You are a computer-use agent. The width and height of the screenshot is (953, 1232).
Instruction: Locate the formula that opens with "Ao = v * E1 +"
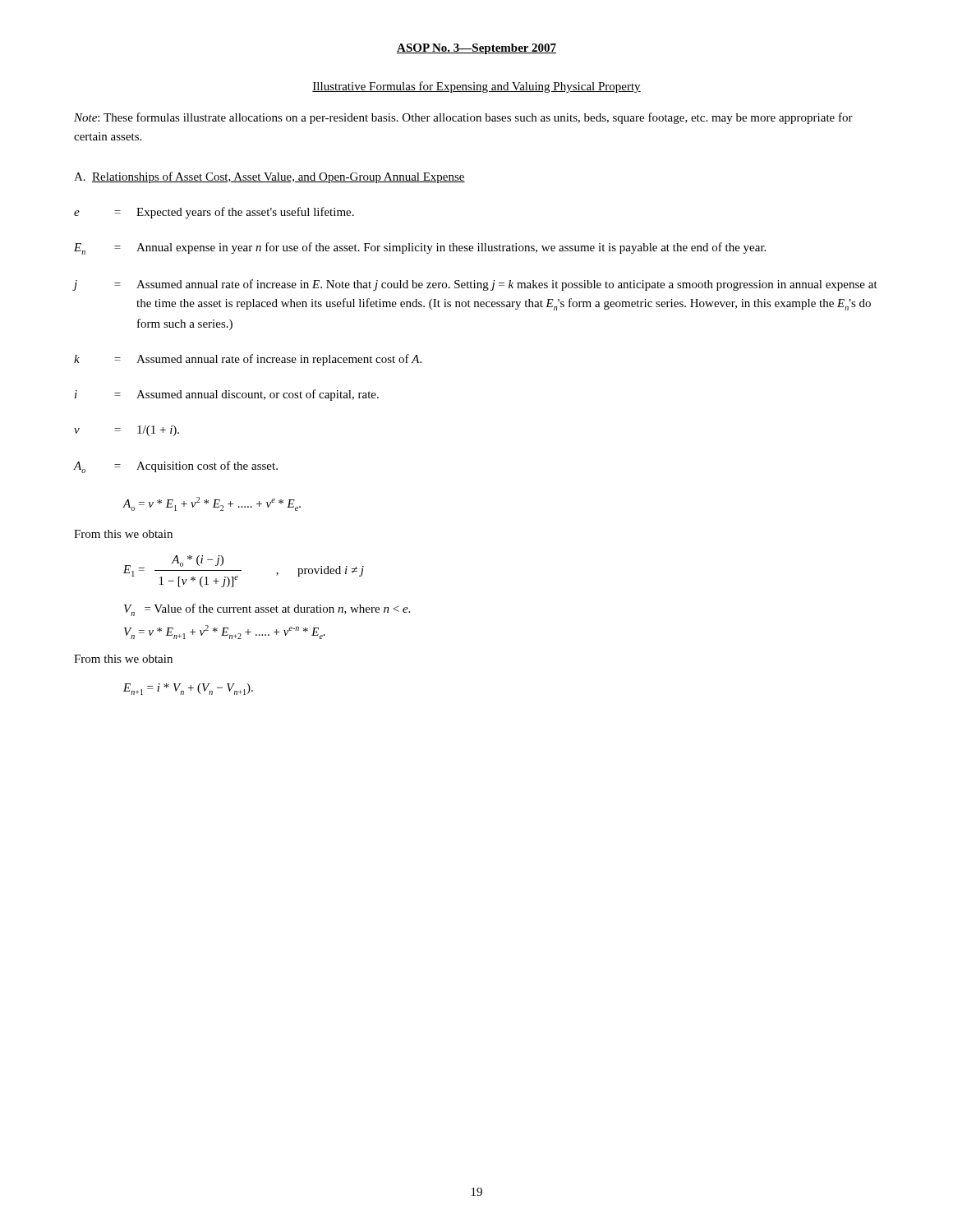point(212,504)
